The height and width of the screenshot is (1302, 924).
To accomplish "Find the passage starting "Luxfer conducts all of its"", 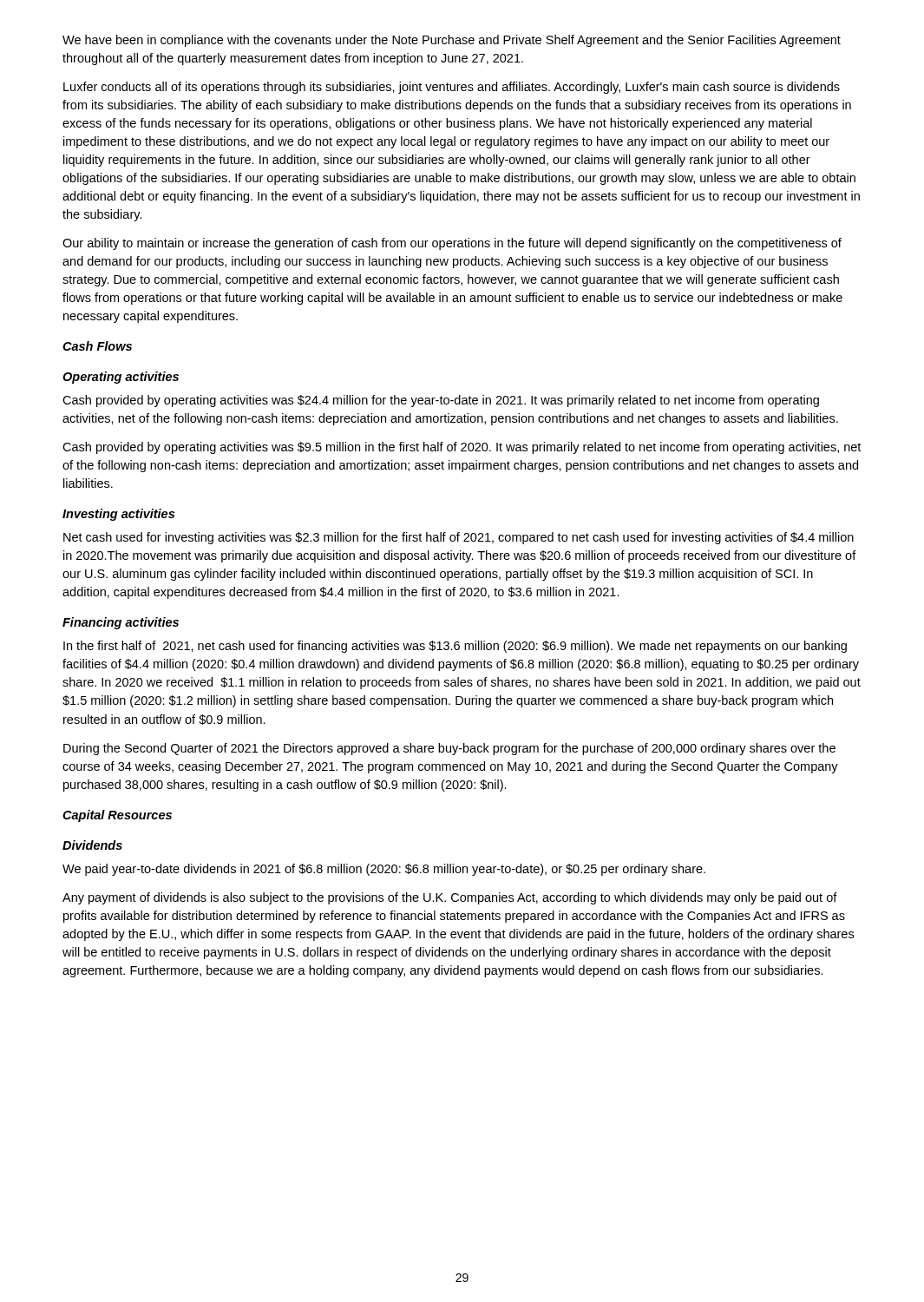I will (x=461, y=151).
